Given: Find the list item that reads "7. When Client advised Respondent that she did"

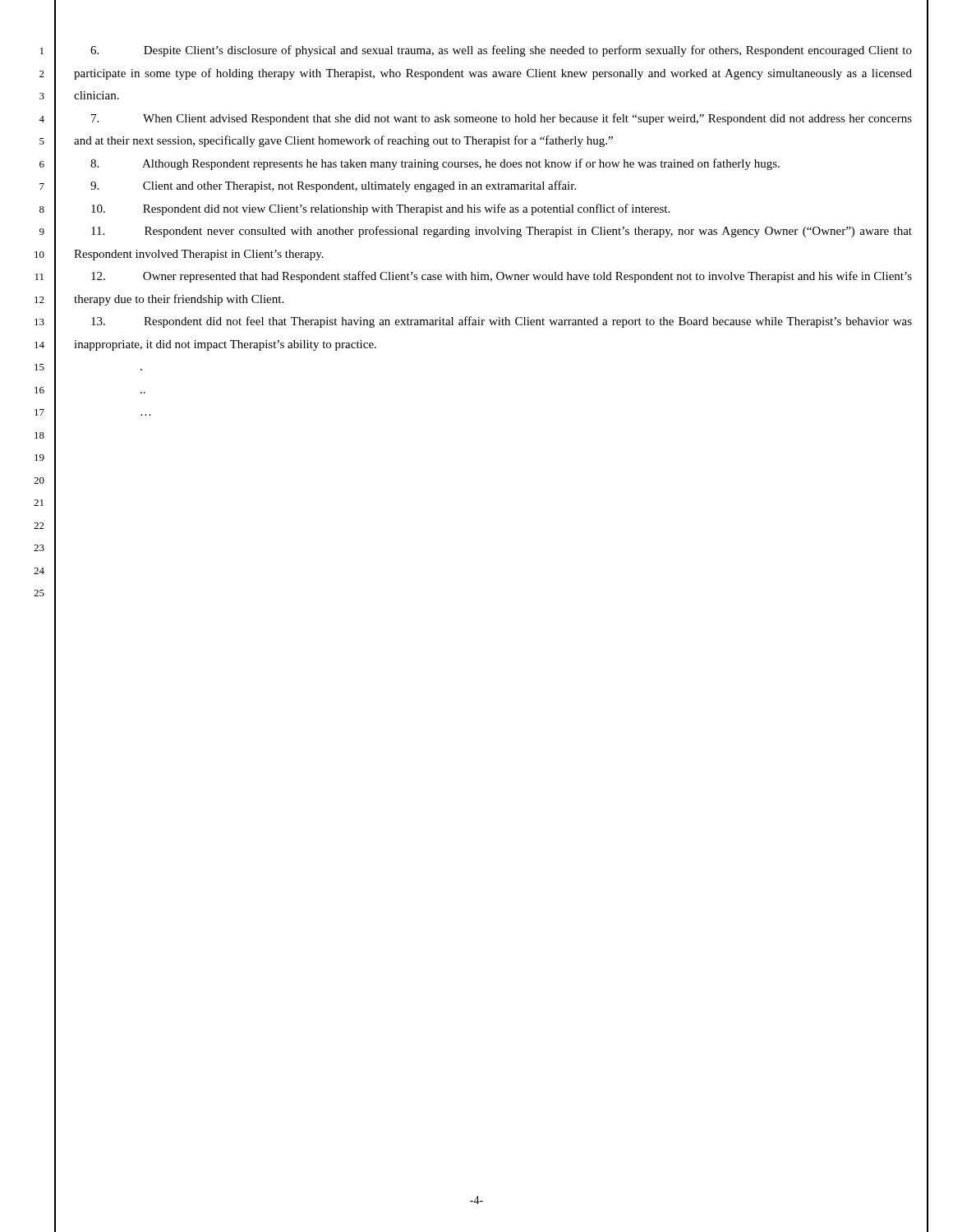Looking at the screenshot, I should tap(493, 130).
